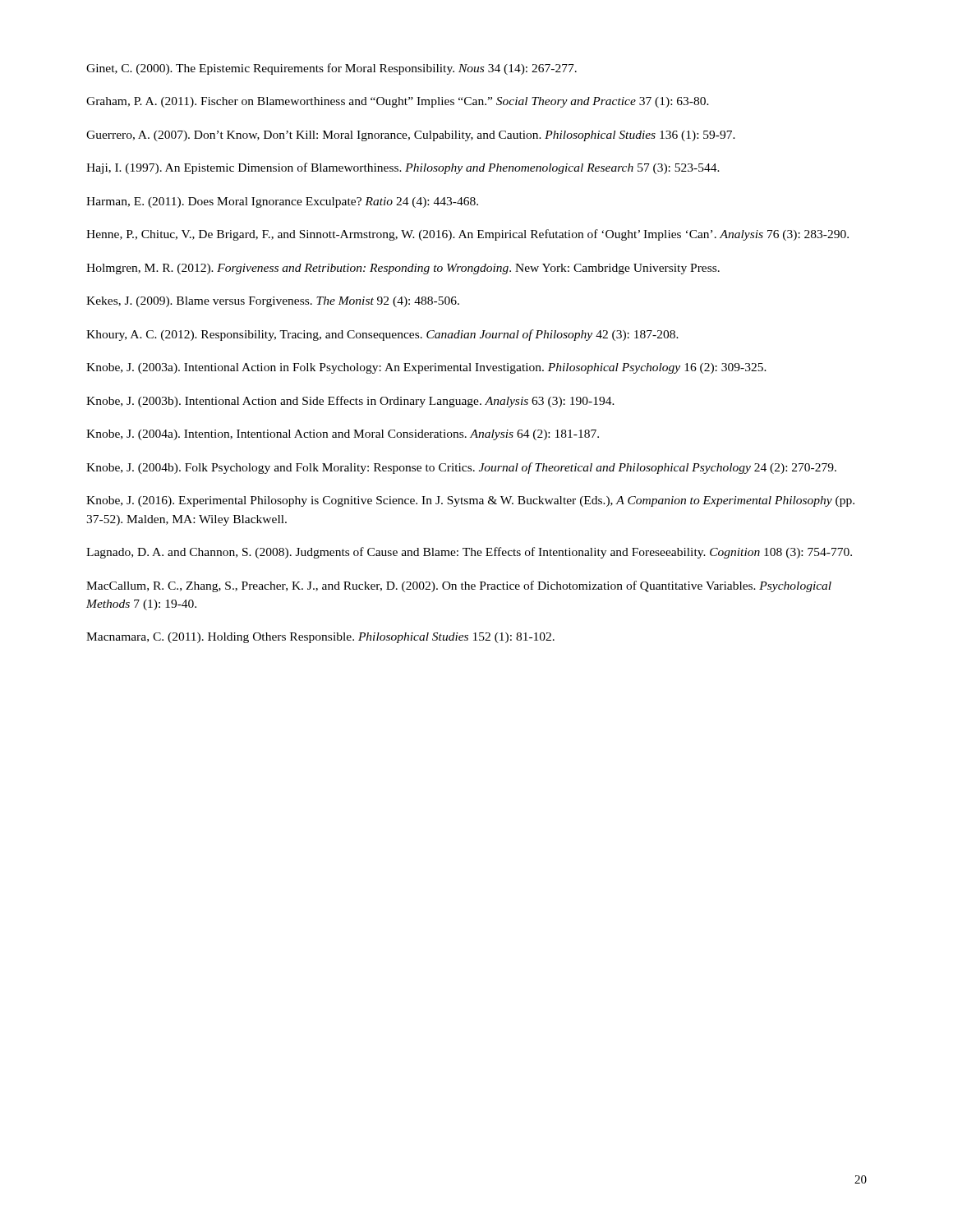Find the block on this page that starts "Guerrero, A. (2007). Don’t Know,"
Screen dimensions: 1232x953
(x=476, y=135)
